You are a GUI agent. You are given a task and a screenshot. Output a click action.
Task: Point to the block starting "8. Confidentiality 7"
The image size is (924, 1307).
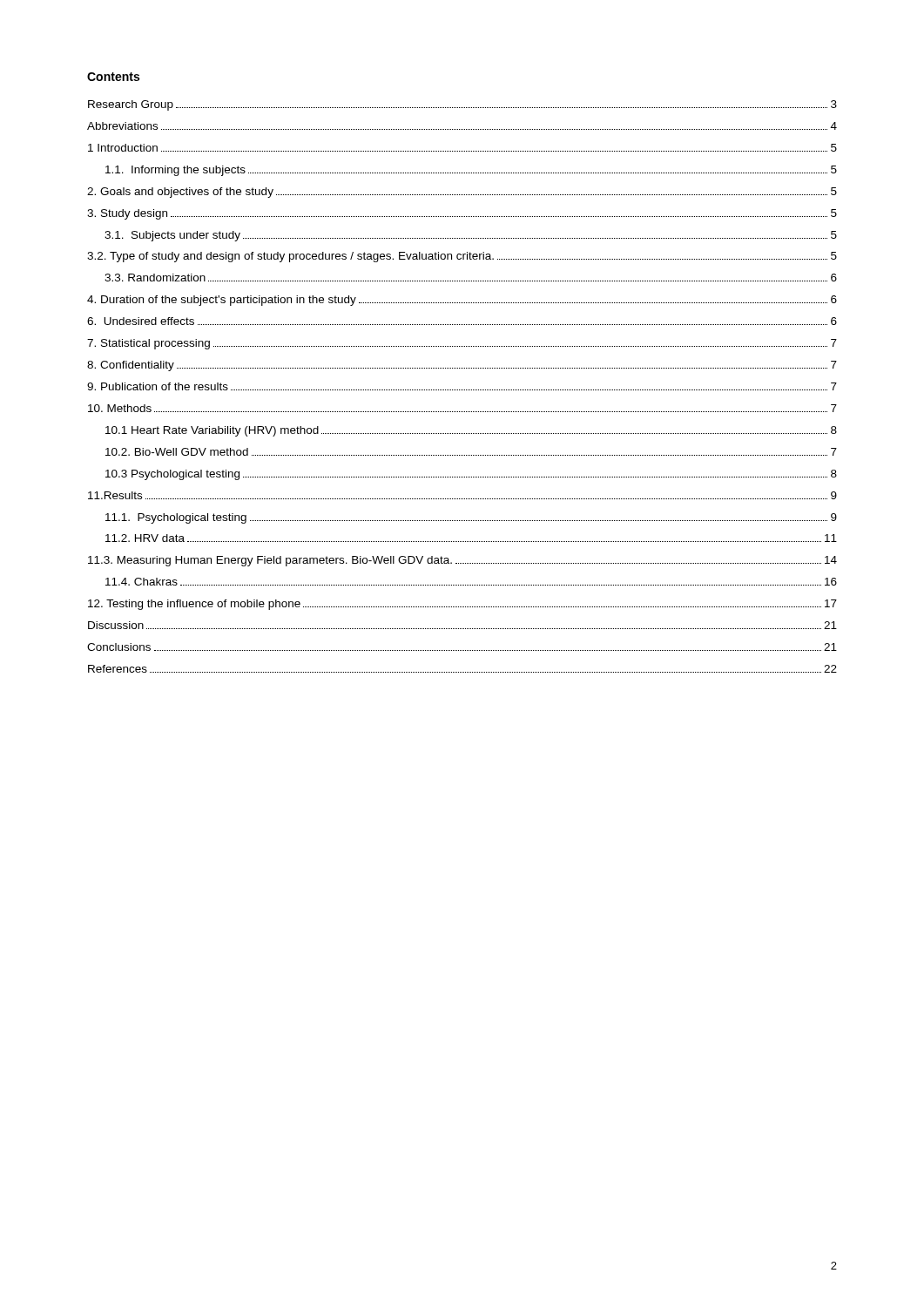pyautogui.click(x=462, y=366)
